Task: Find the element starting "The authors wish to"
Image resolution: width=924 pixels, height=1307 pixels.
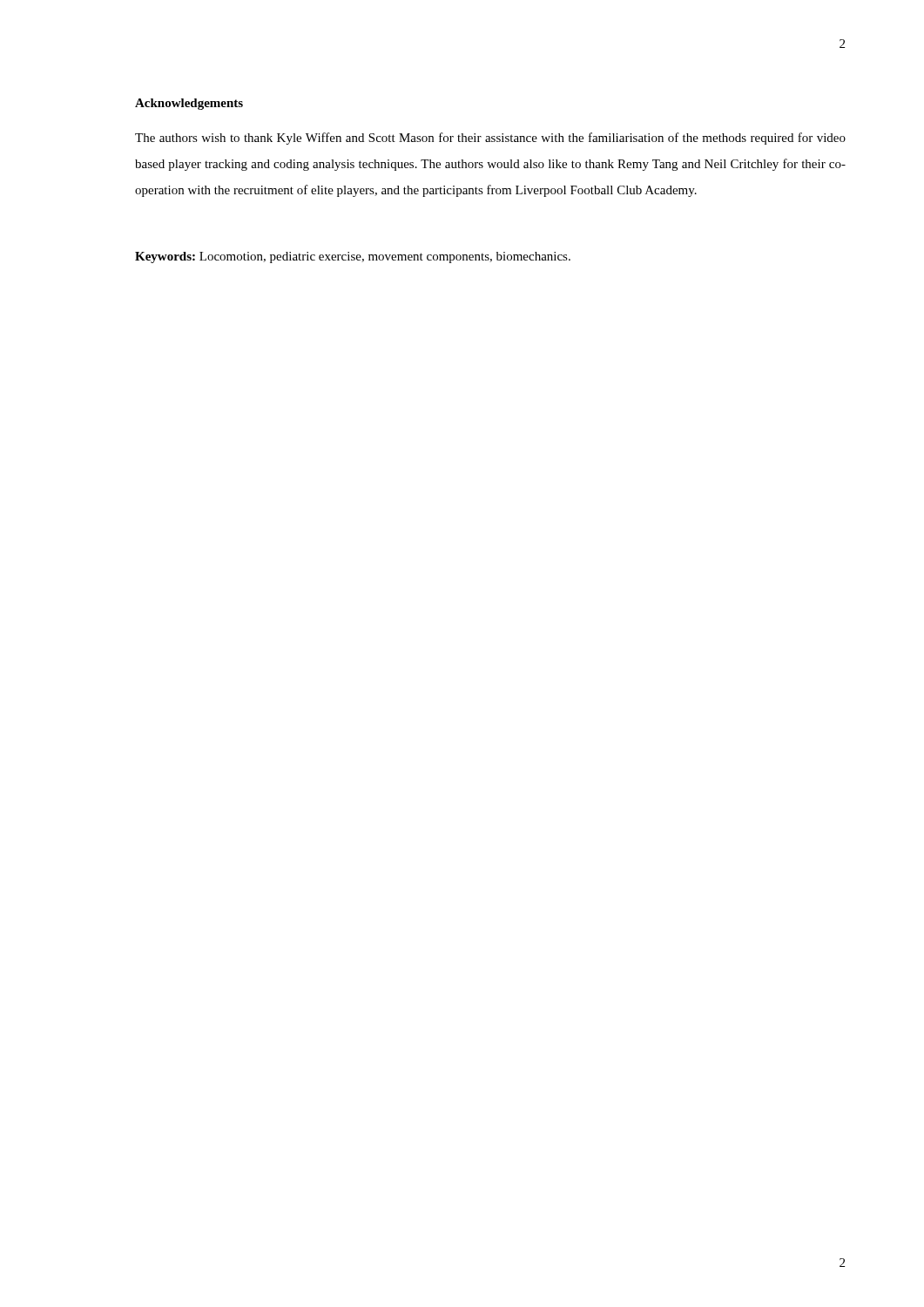Action: pos(490,164)
